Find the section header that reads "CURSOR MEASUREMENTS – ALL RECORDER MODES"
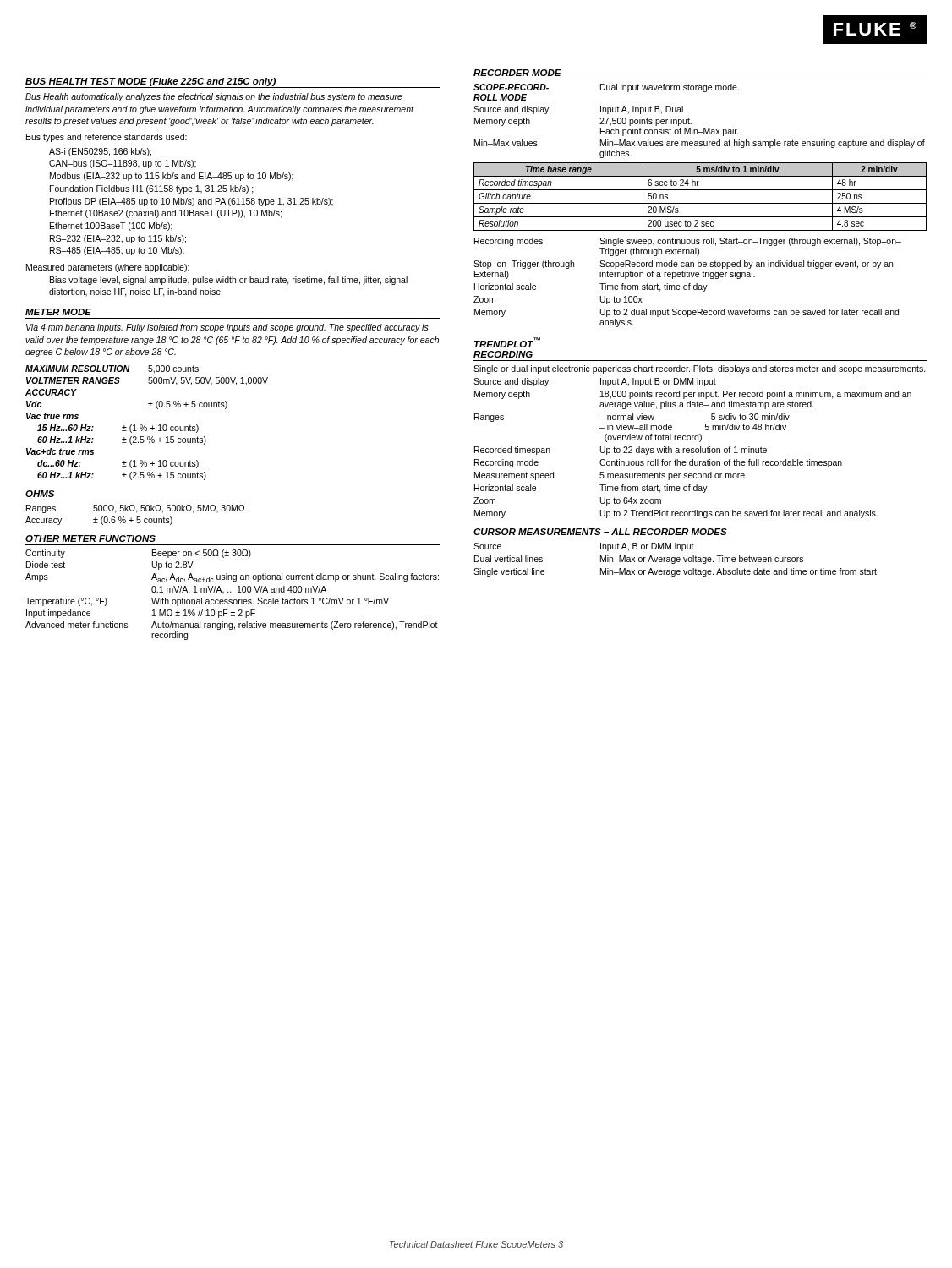Image resolution: width=952 pixels, height=1268 pixels. coord(700,532)
